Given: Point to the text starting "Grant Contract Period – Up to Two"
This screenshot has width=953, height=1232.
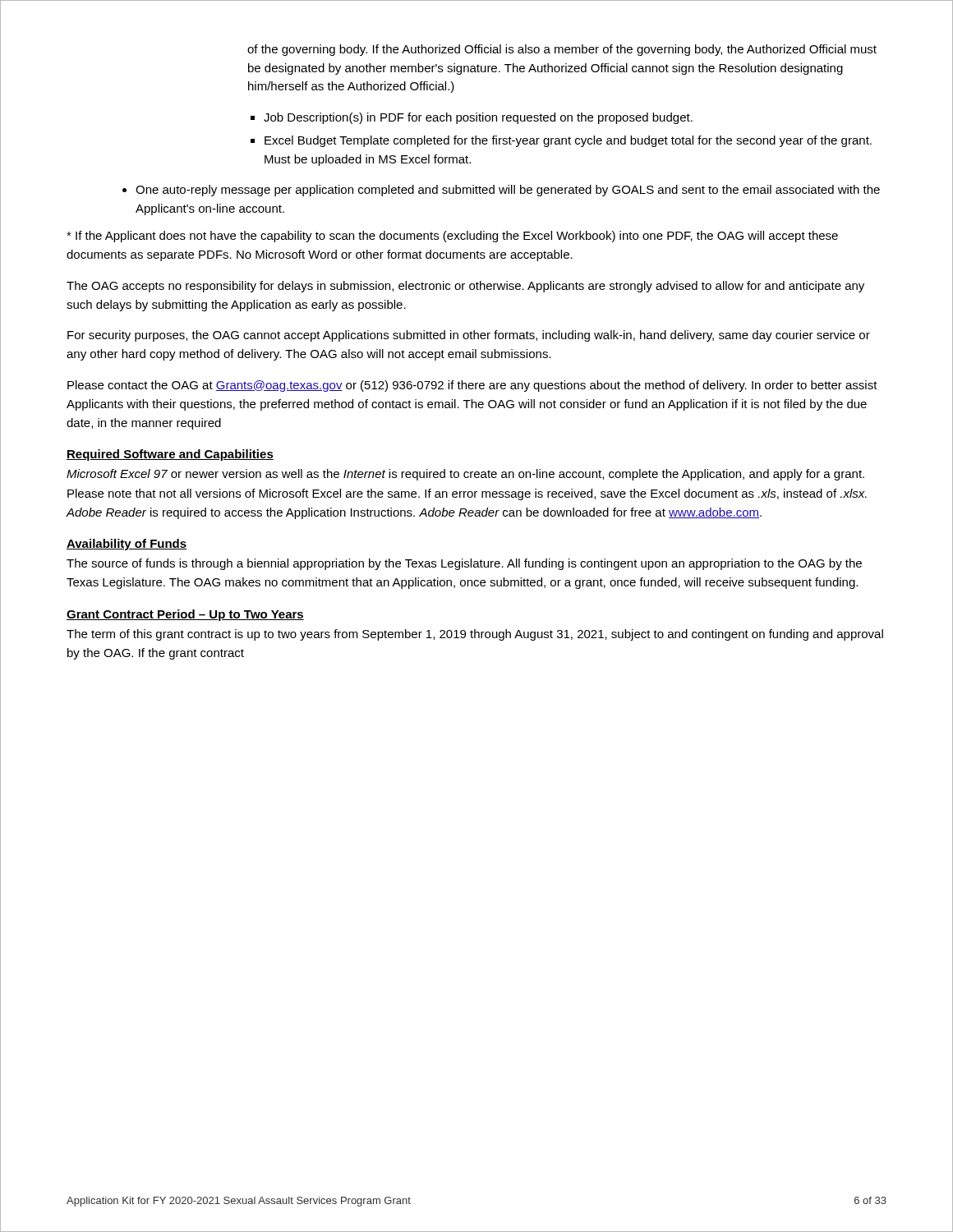Looking at the screenshot, I should [x=185, y=614].
